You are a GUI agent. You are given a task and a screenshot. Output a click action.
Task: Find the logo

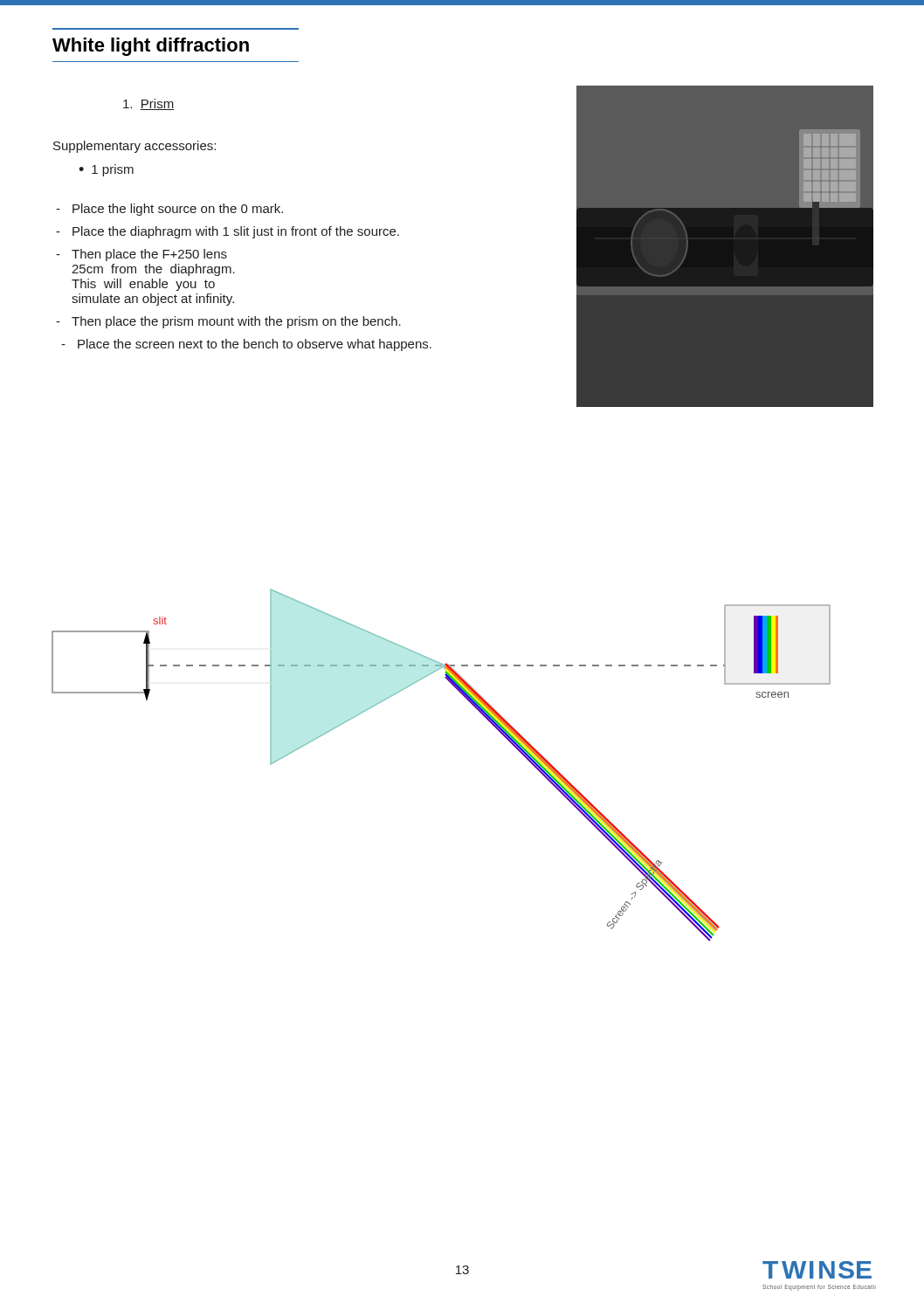(x=819, y=1272)
